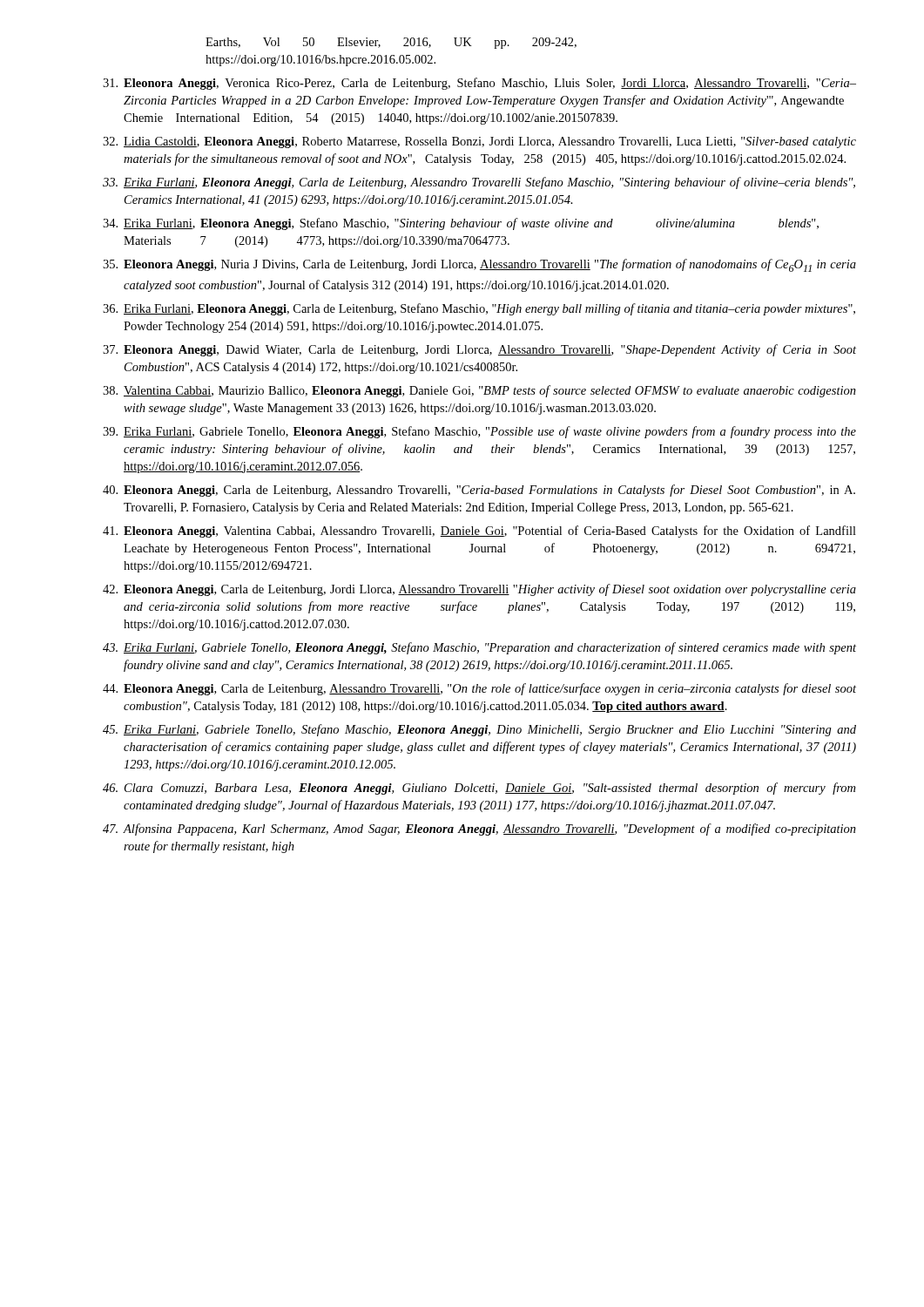
Task: Locate the block of text that opens with "40. Eleonora Aneggi,"
Action: tap(472, 498)
